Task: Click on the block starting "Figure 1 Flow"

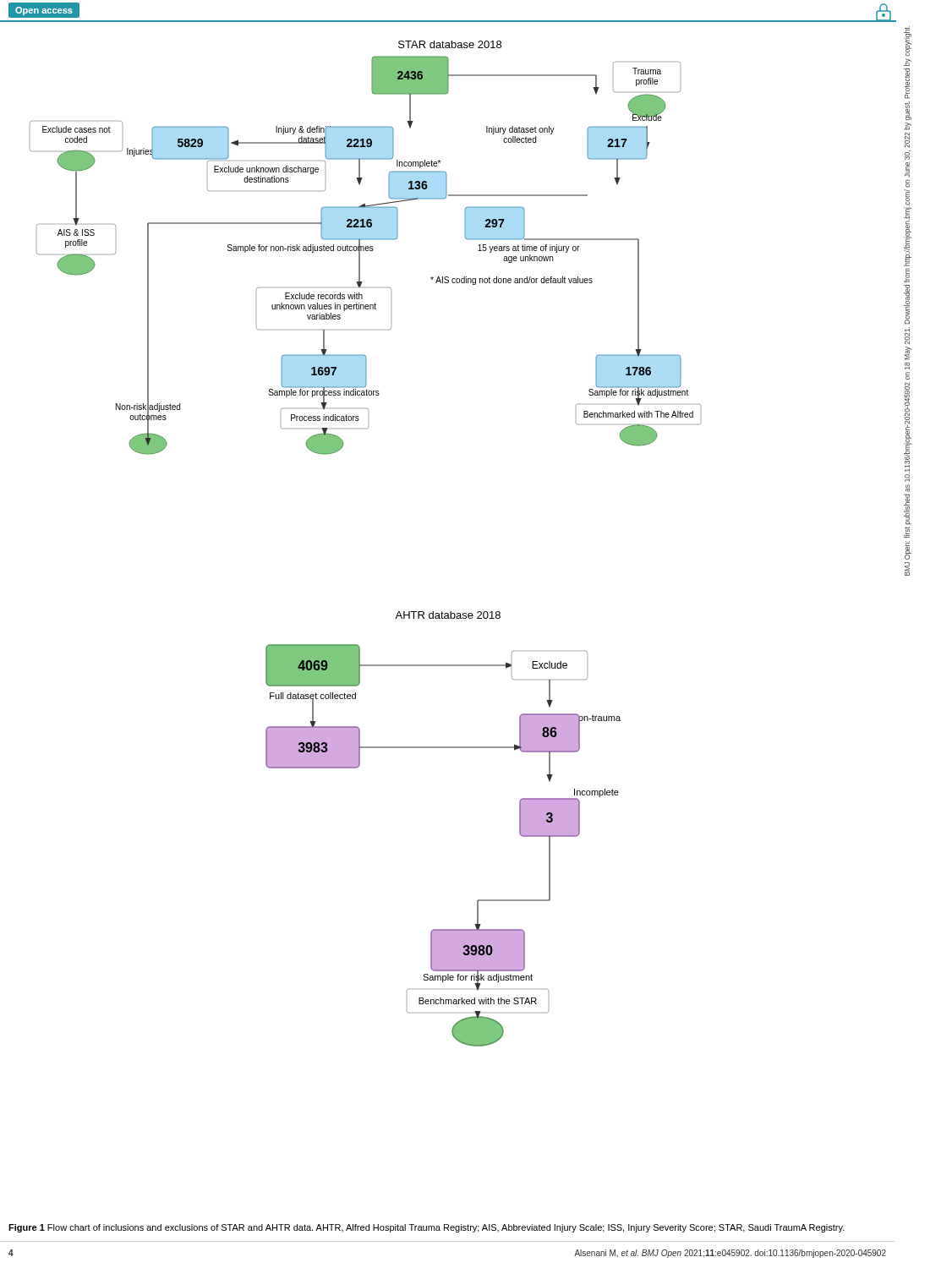Action: click(427, 1227)
